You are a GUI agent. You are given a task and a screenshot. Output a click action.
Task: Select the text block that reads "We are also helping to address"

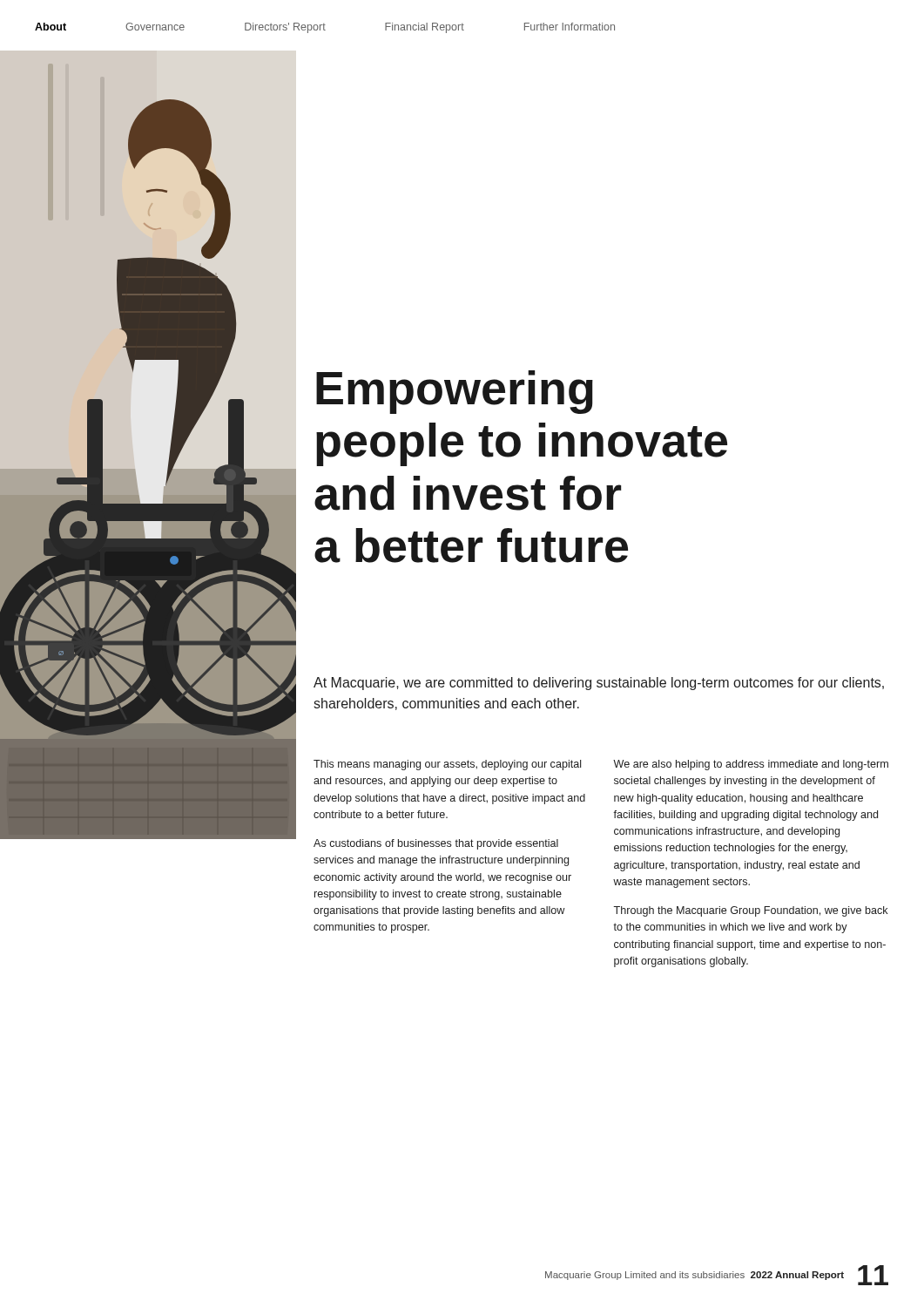click(751, 863)
